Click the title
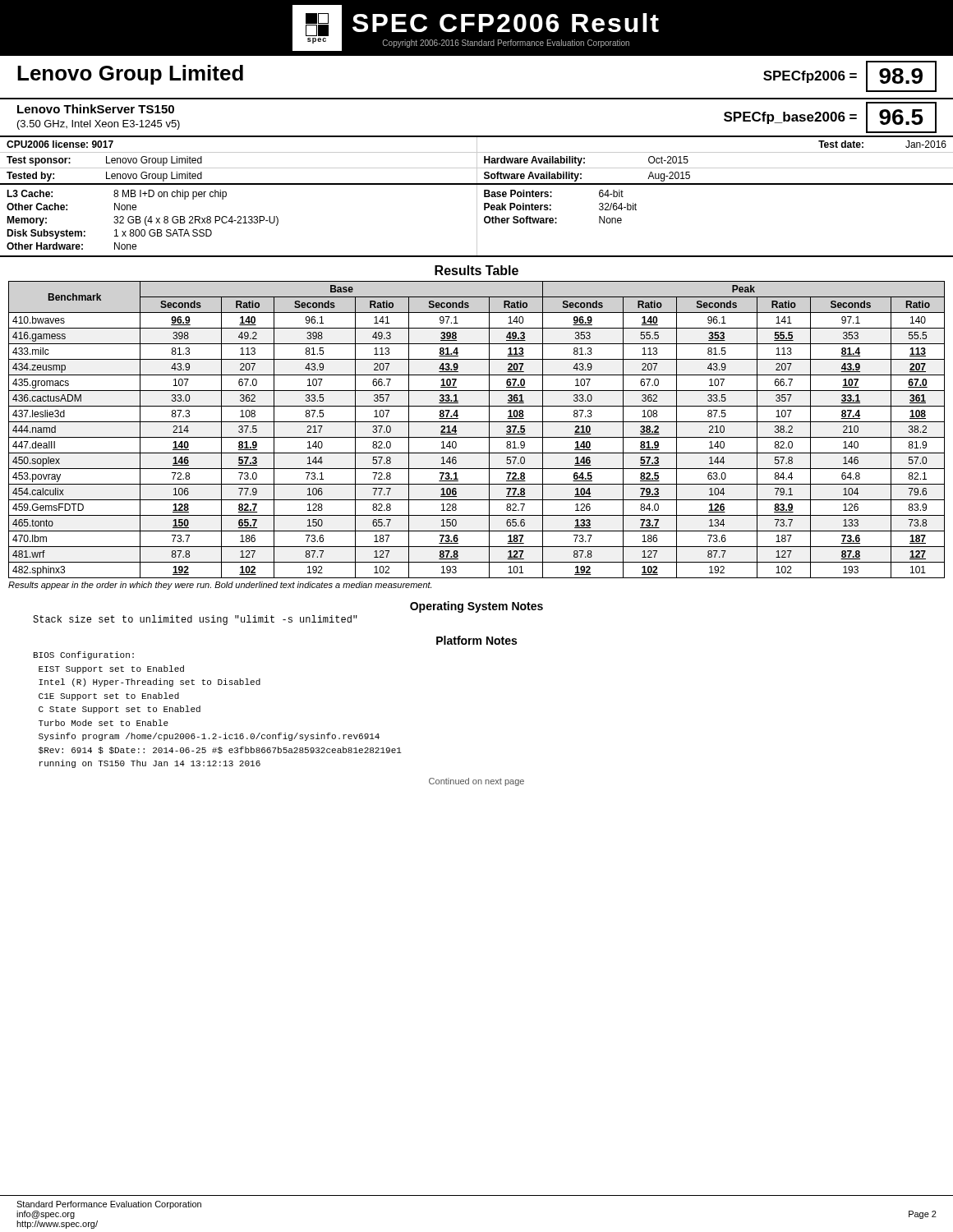The width and height of the screenshot is (953, 1232). pyautogui.click(x=130, y=73)
